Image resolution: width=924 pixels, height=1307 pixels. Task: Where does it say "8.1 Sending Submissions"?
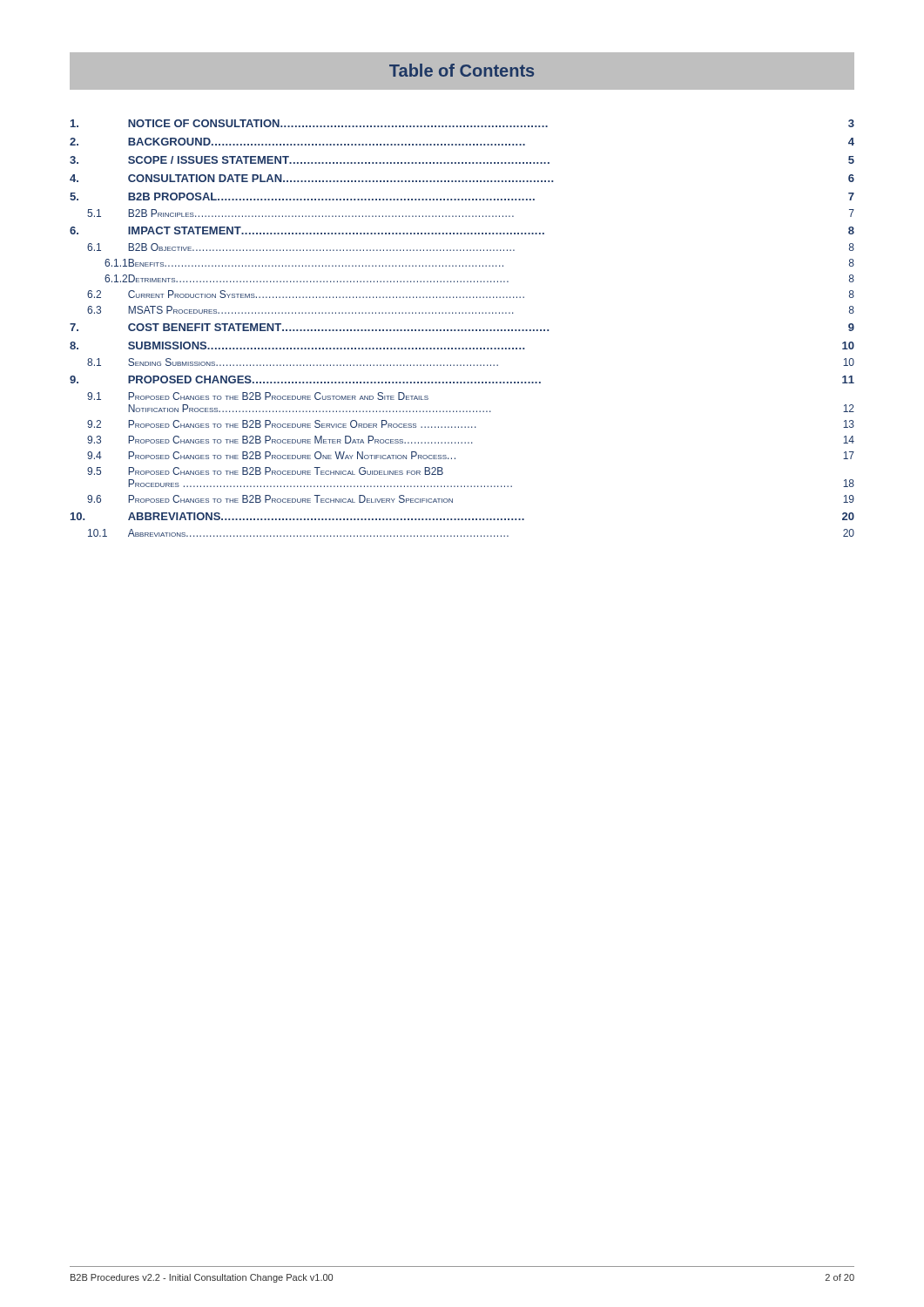click(462, 362)
